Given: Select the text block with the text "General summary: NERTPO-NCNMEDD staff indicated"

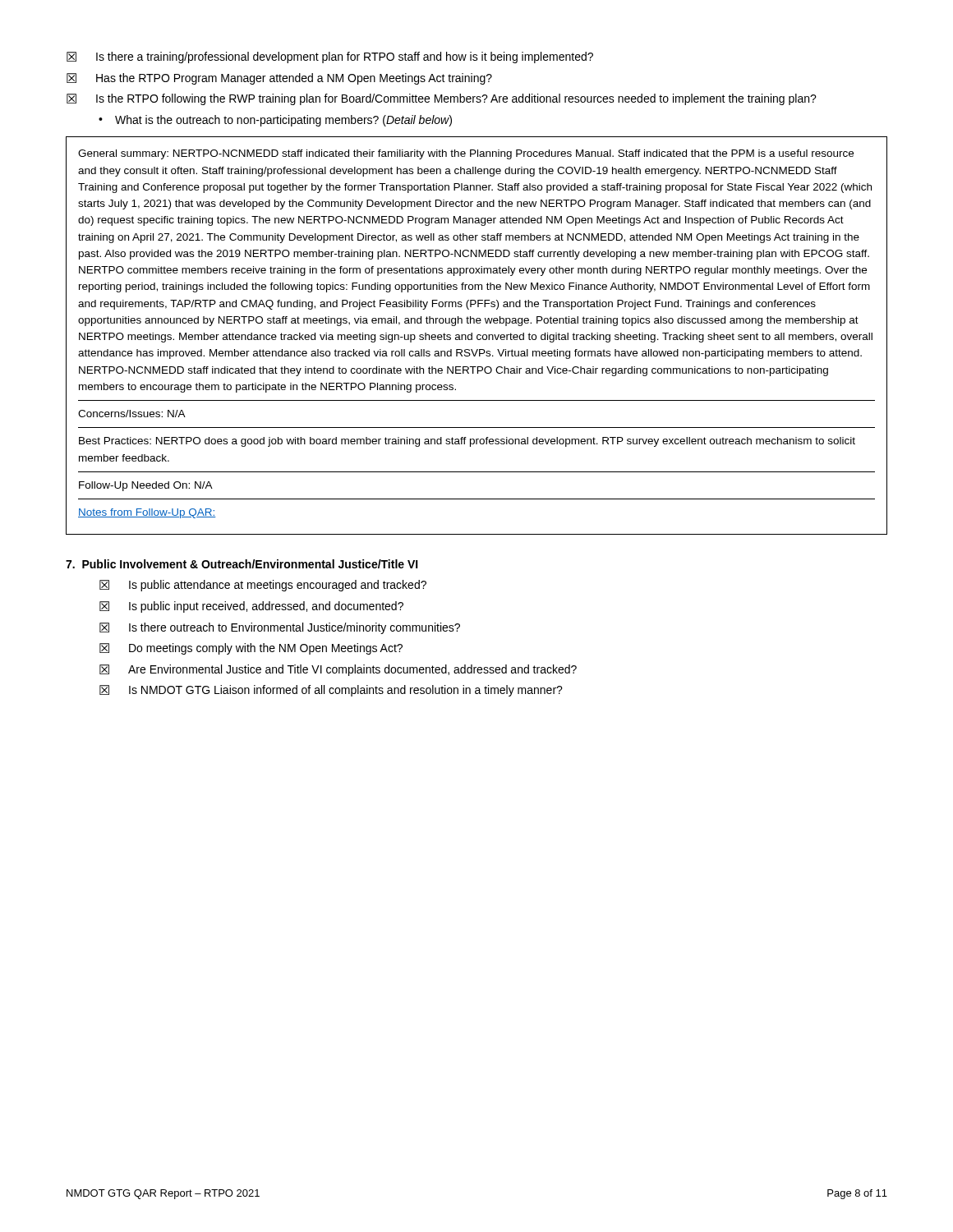Looking at the screenshot, I should [x=476, y=333].
